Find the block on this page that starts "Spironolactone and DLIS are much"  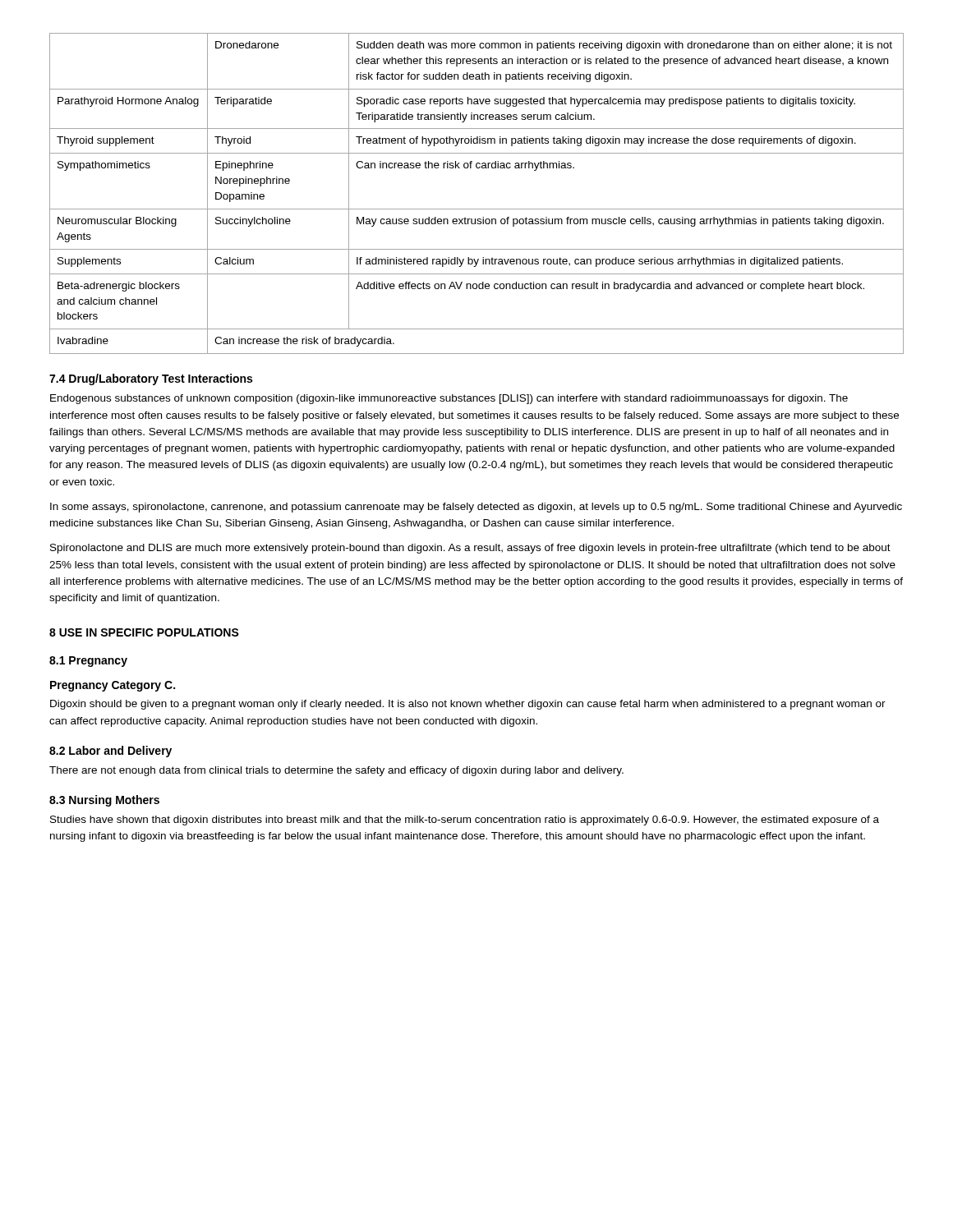[476, 573]
